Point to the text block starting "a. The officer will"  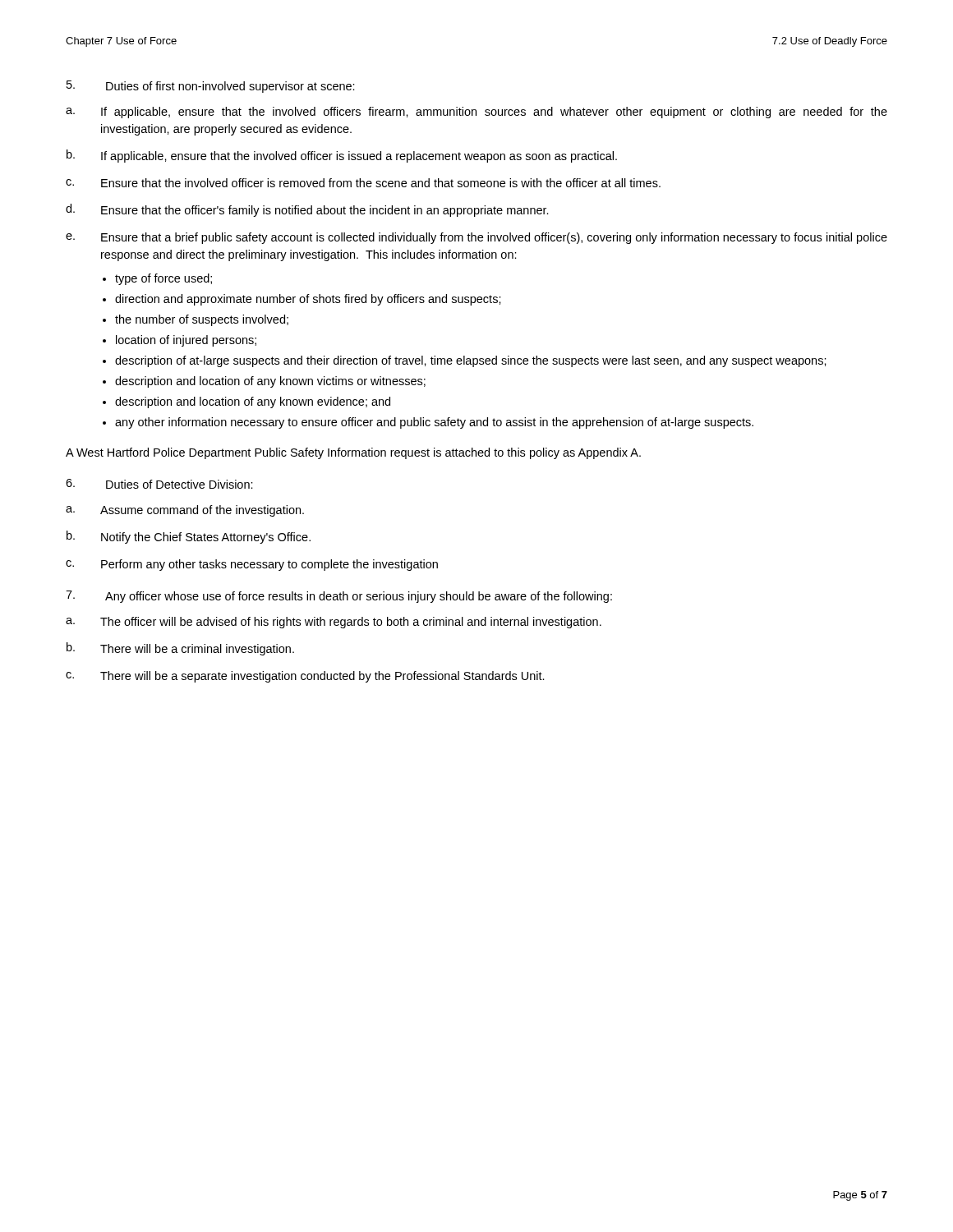pos(476,622)
